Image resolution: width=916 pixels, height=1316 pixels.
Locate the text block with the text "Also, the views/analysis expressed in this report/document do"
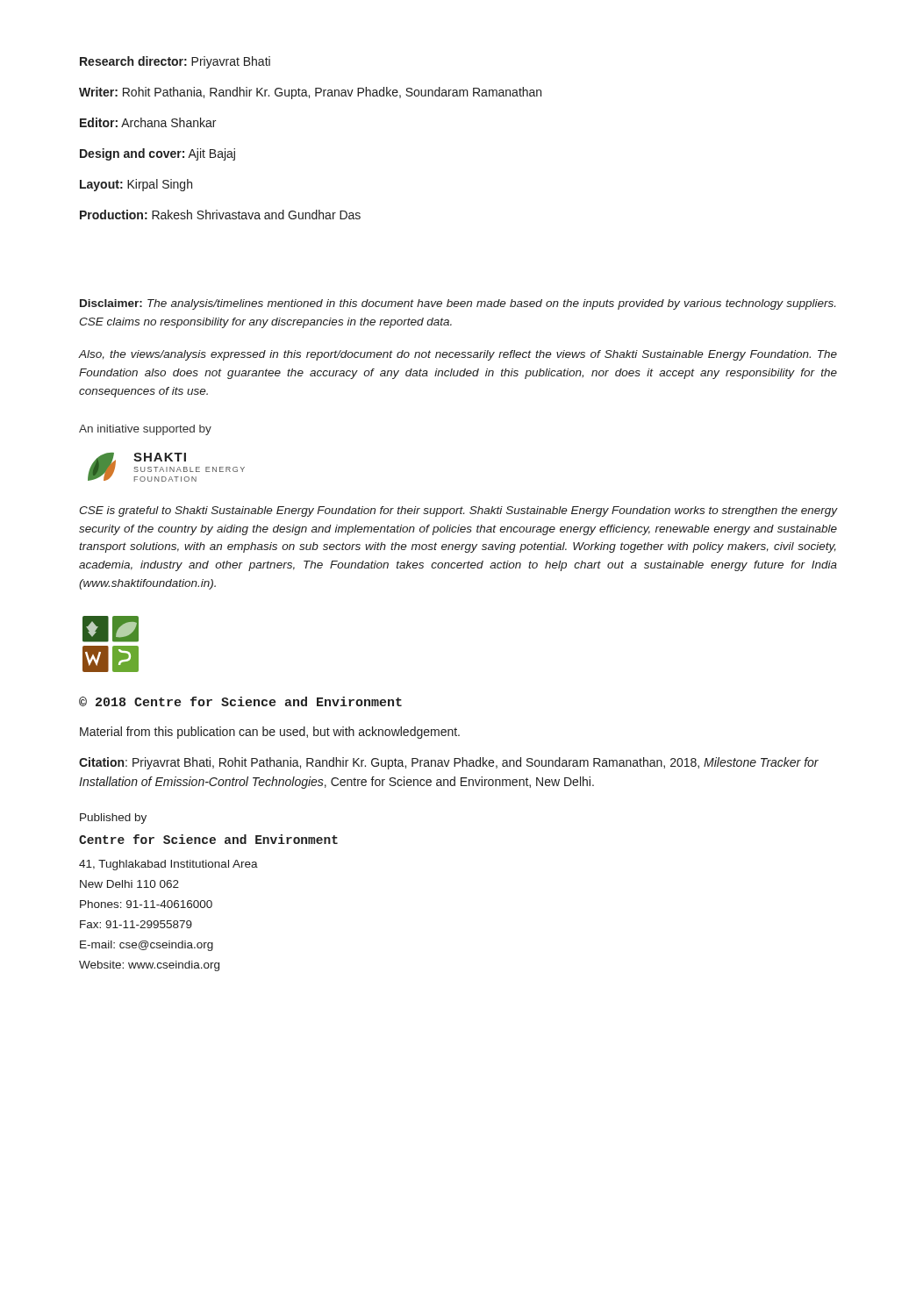coord(458,372)
